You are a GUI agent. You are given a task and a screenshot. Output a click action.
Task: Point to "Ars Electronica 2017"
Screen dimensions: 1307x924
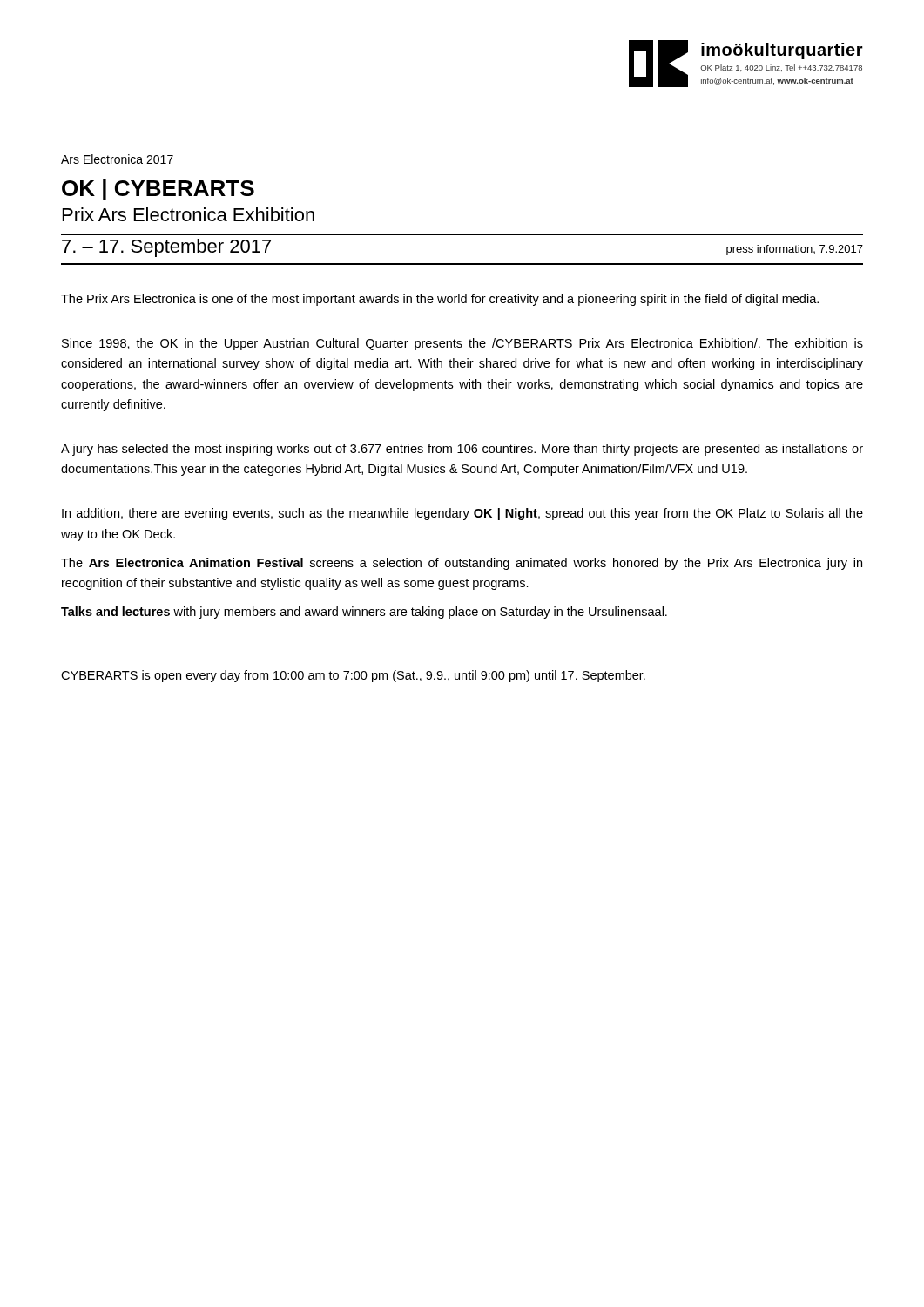point(117,159)
